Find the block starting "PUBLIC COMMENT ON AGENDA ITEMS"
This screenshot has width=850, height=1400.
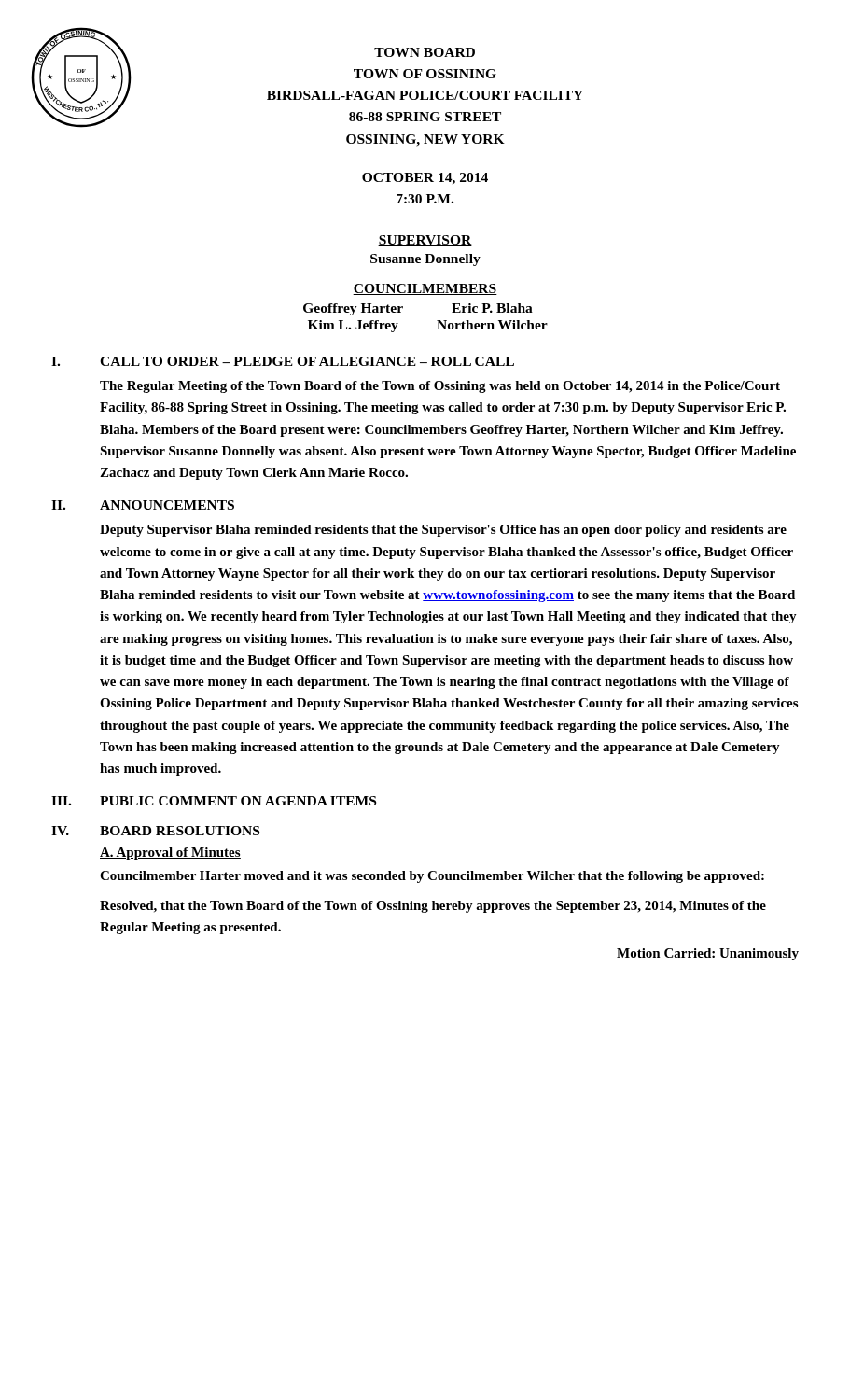[x=238, y=801]
